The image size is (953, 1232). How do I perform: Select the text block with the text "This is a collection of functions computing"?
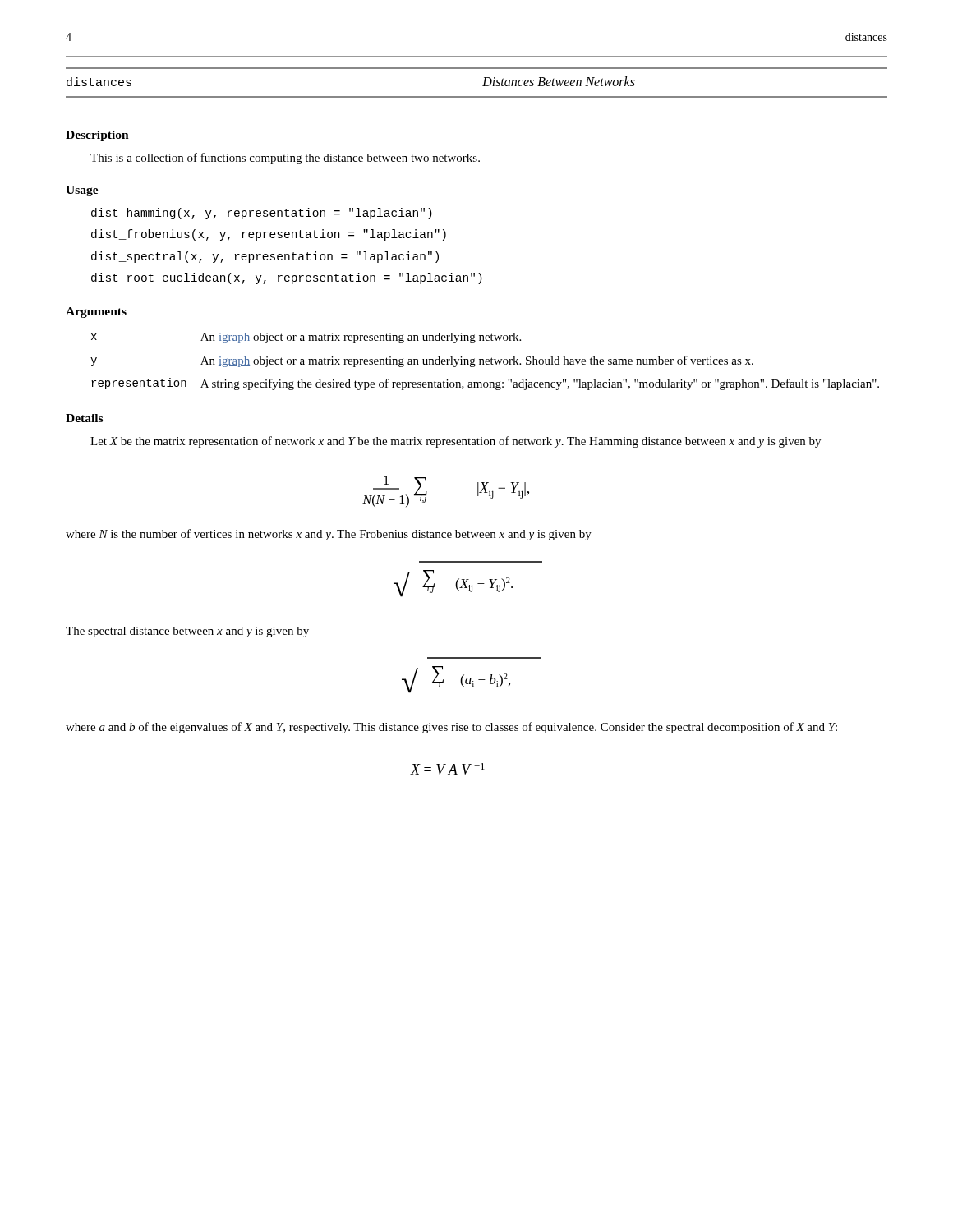[285, 158]
